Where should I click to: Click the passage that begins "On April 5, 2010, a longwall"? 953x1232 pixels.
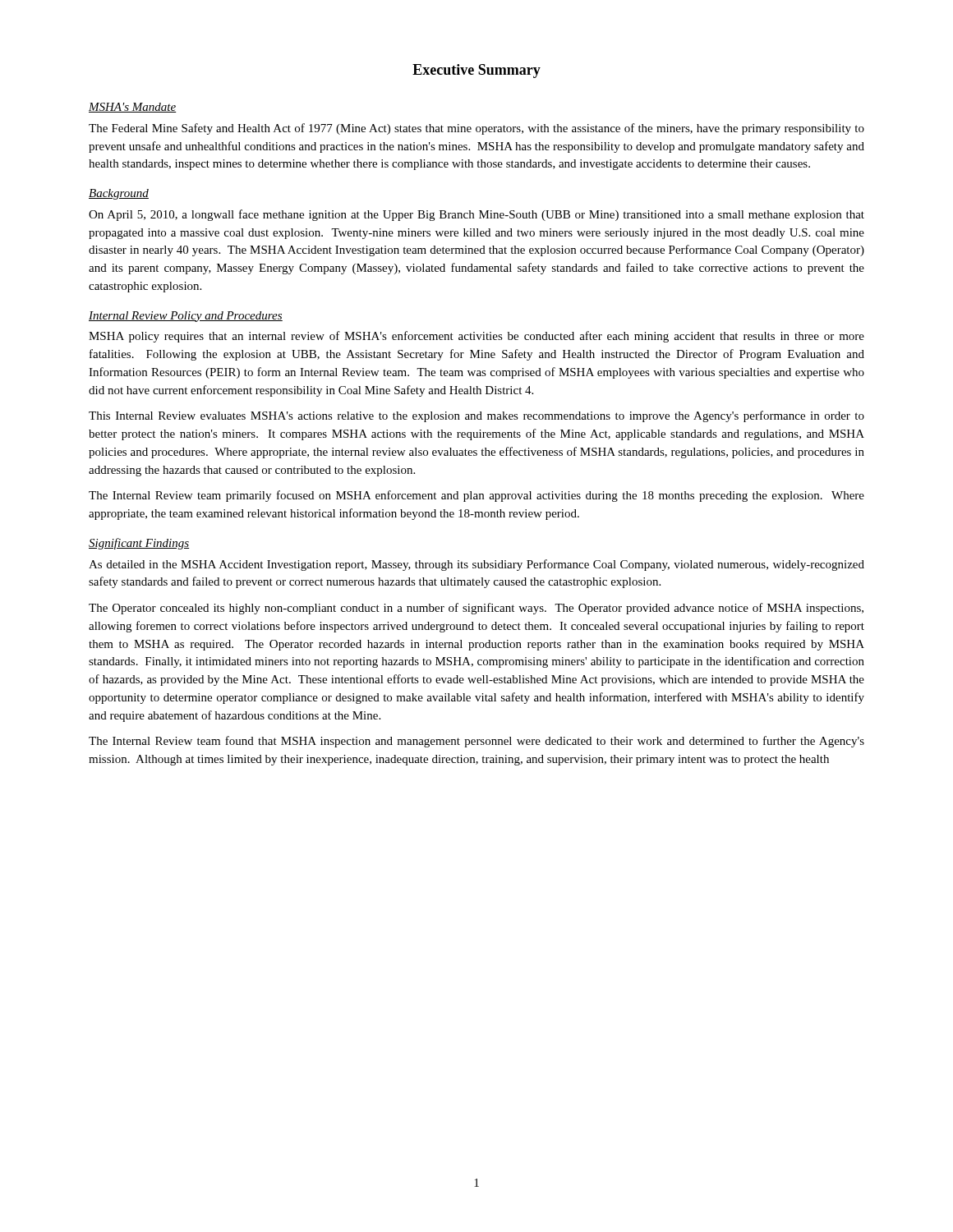pyautogui.click(x=476, y=251)
